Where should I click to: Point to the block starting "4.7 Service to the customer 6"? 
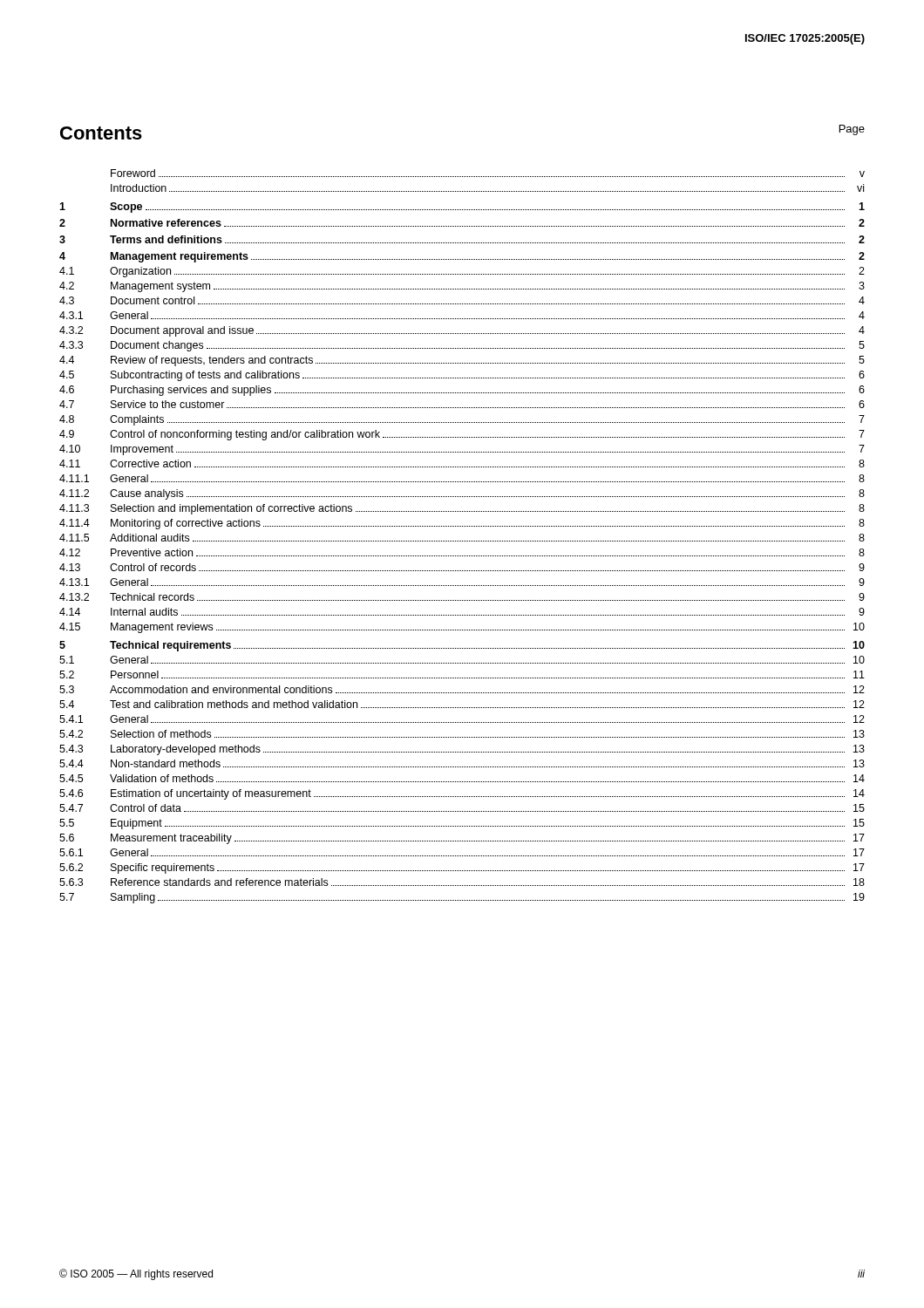tap(462, 404)
